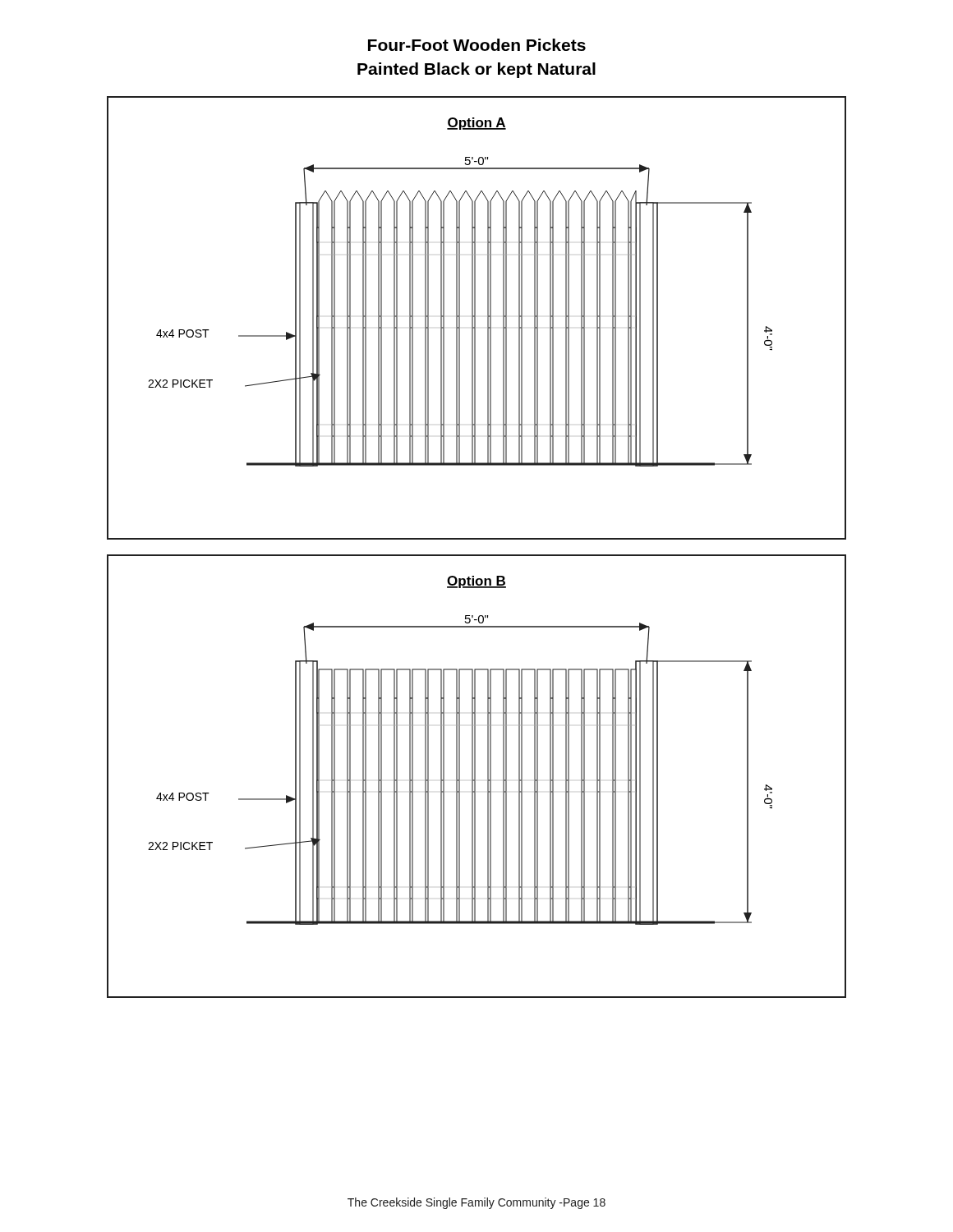
Task: Click on the title that reads "Four-Foot Wooden PicketsPainted Black or kept Natural"
Action: pos(476,57)
